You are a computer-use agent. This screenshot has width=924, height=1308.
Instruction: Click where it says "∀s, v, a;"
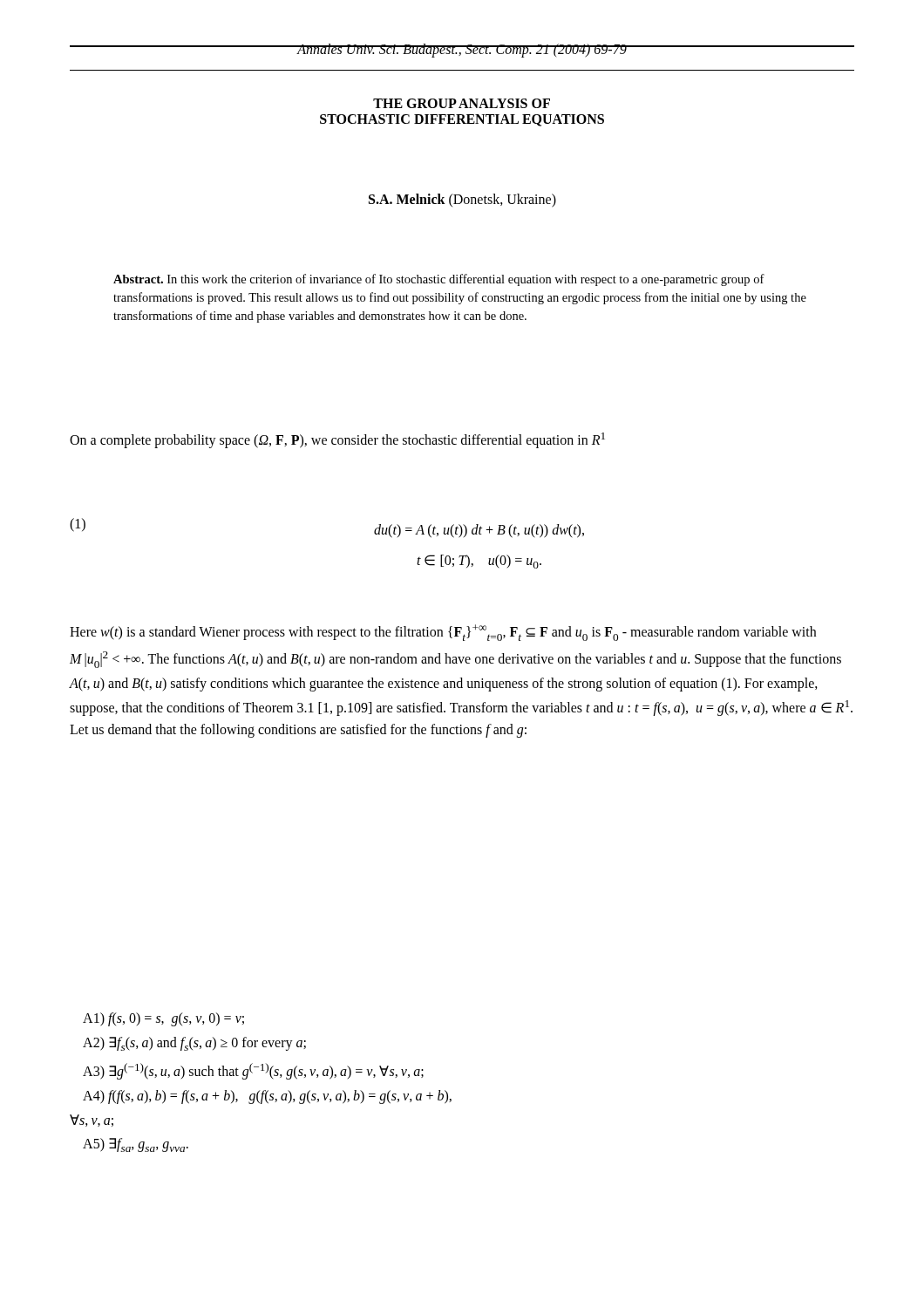point(92,1120)
